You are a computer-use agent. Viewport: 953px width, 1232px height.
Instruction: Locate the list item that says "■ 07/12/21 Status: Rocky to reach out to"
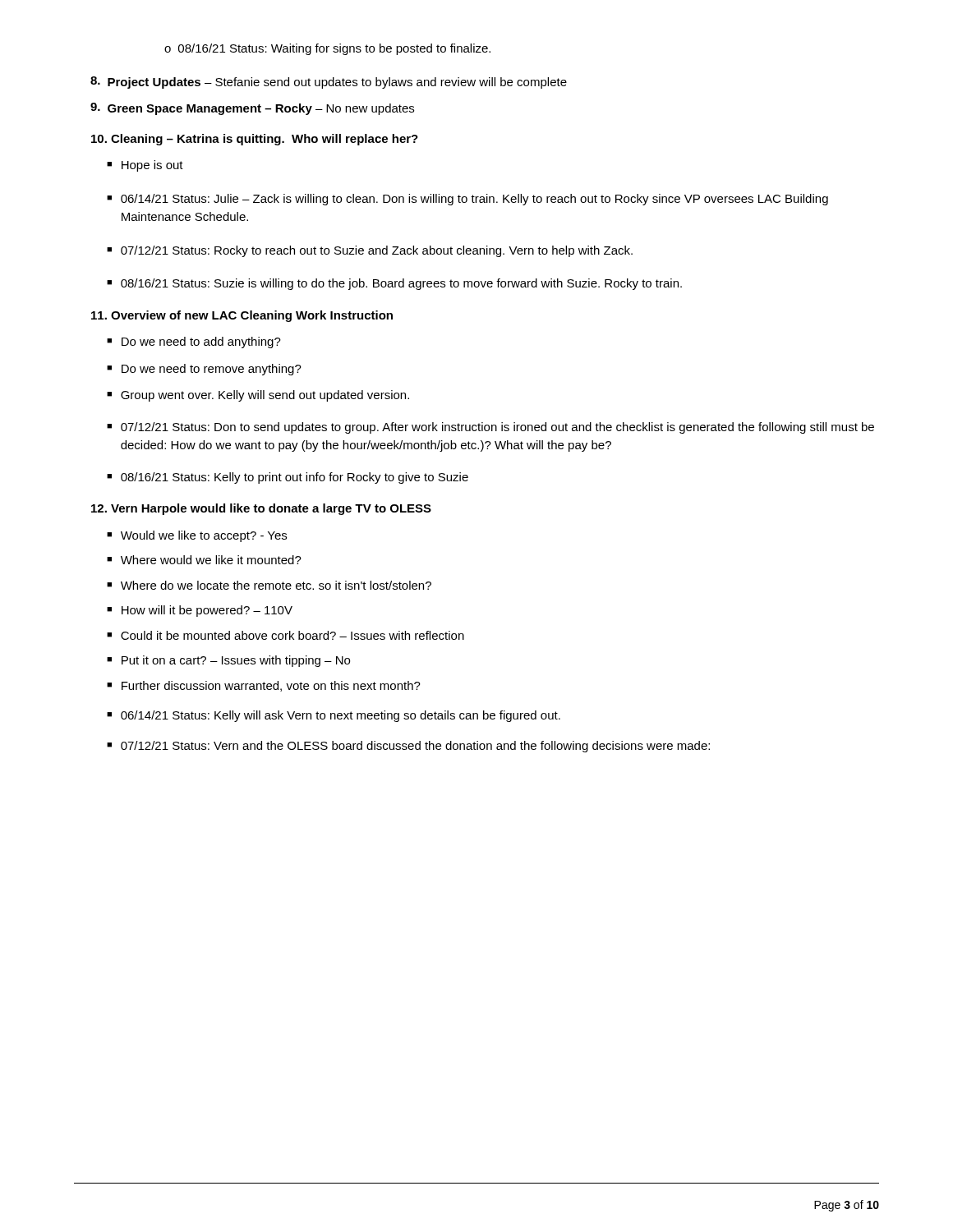493,250
